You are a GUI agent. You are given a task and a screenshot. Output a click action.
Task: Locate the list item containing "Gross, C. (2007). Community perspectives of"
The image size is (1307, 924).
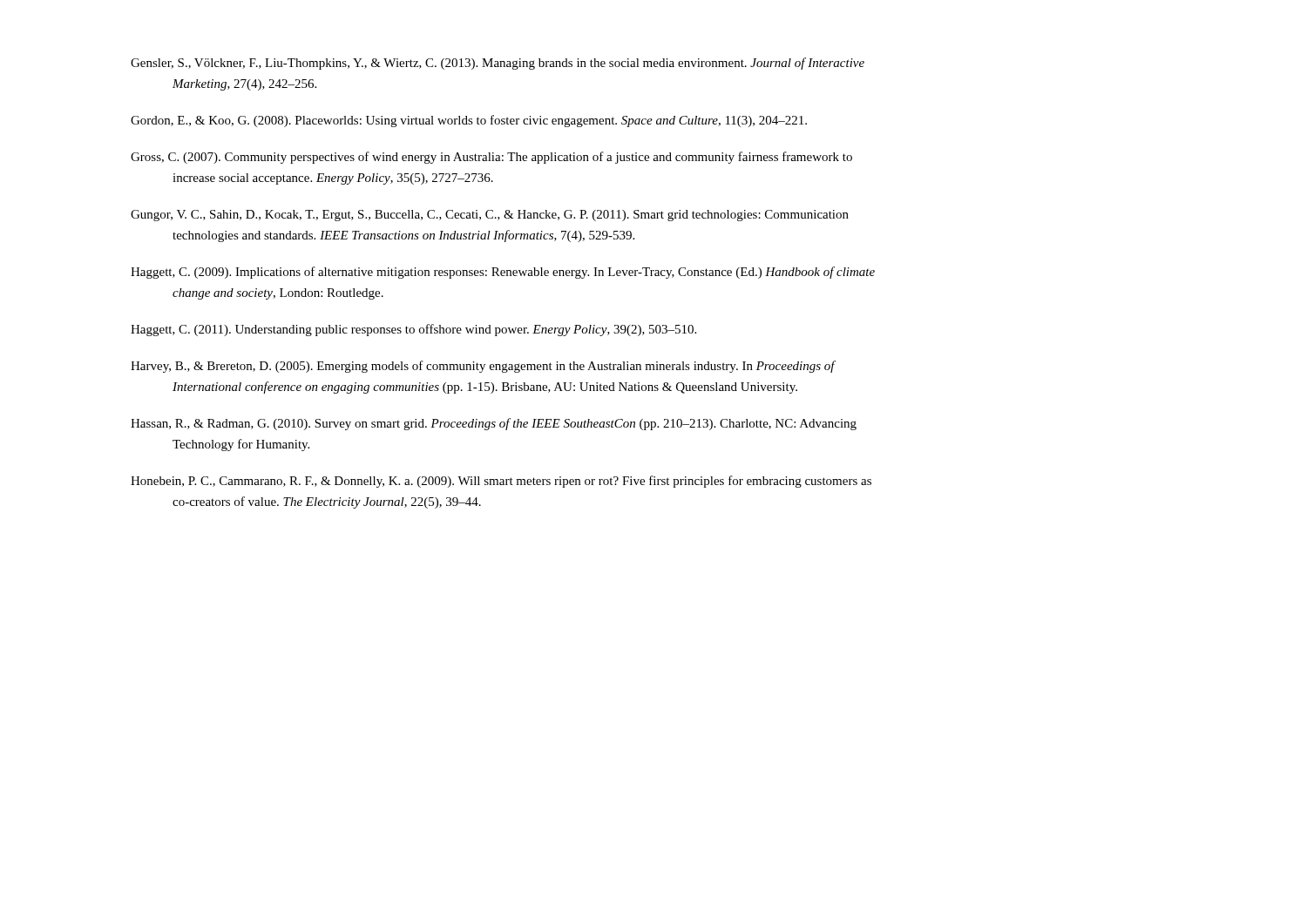coord(492,167)
